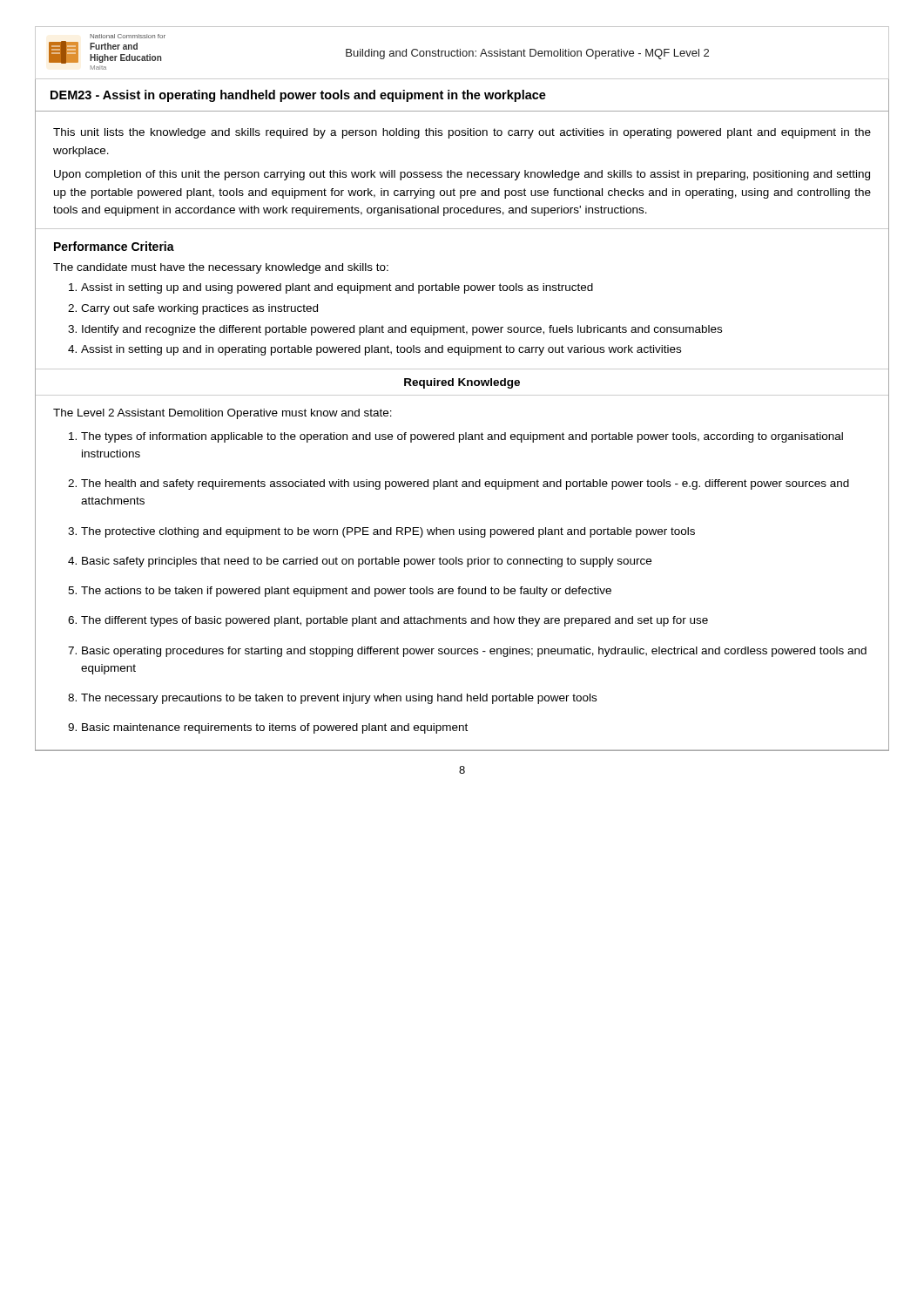Select the text block starting "The necessary precautions to be"
The image size is (924, 1307).
click(339, 698)
